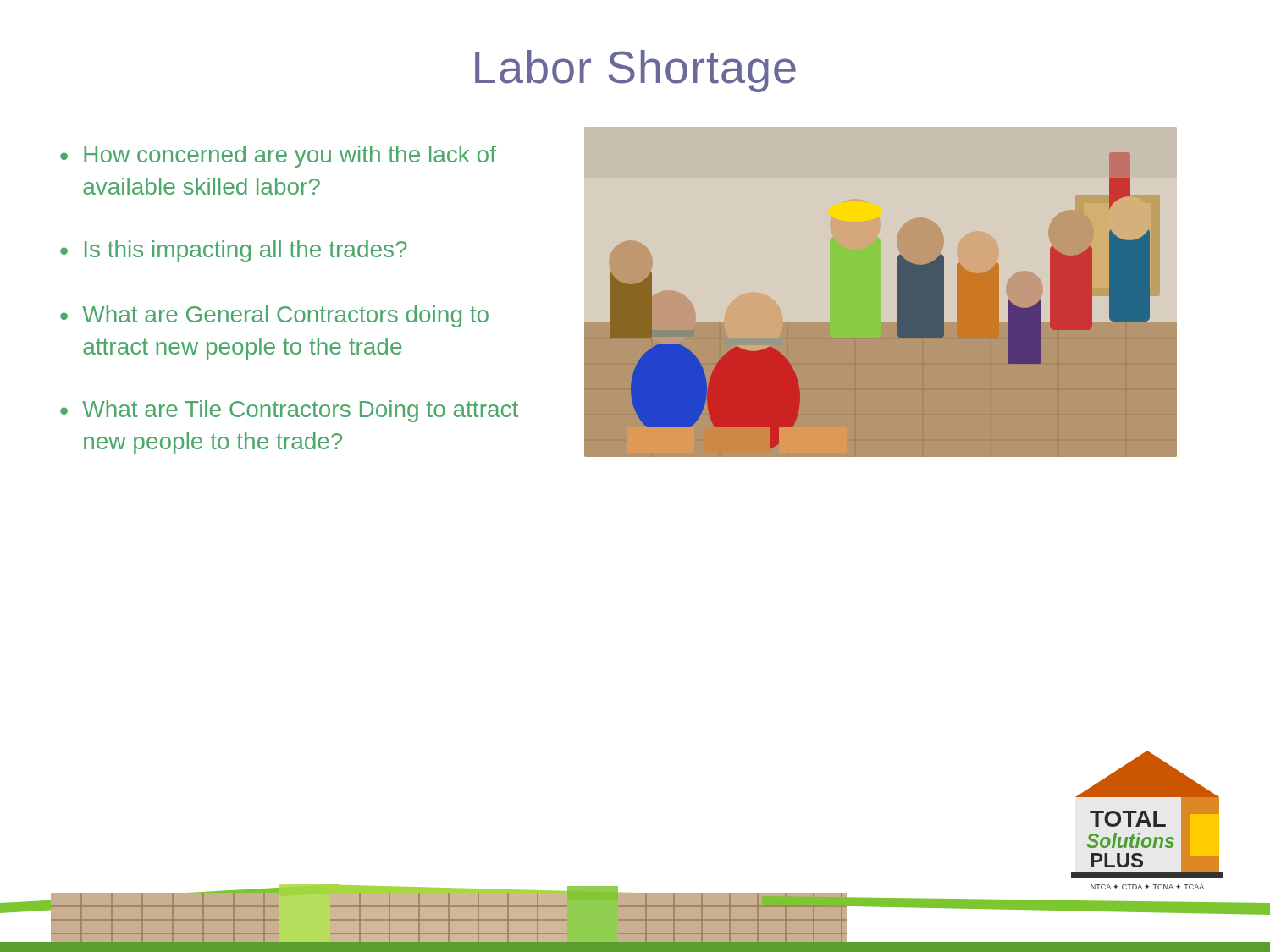
Task: Locate the title with the text "Labor Shortage"
Action: coord(635,67)
